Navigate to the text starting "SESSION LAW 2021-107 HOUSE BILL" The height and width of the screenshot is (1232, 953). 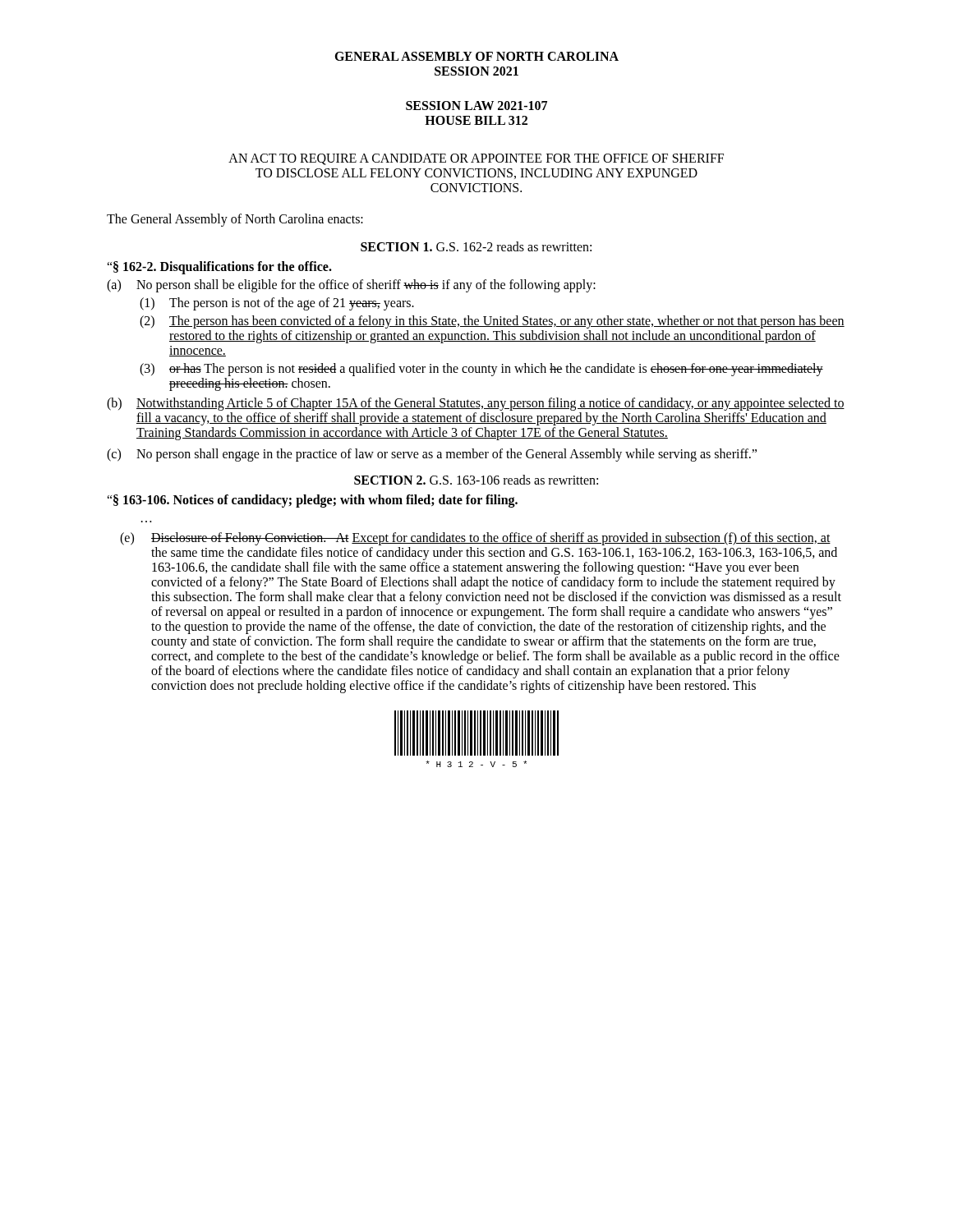(x=476, y=113)
